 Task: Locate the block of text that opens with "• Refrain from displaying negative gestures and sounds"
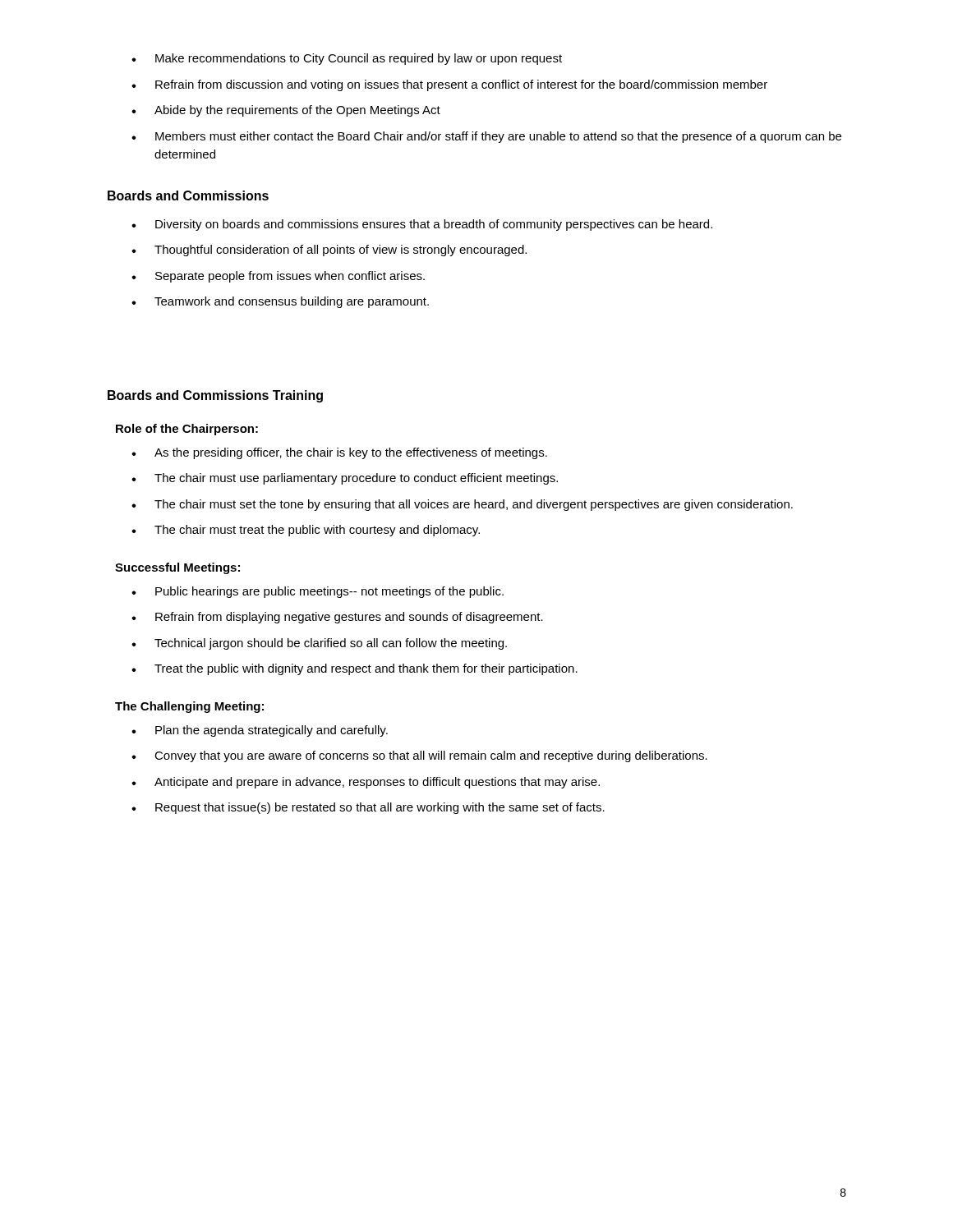click(489, 618)
